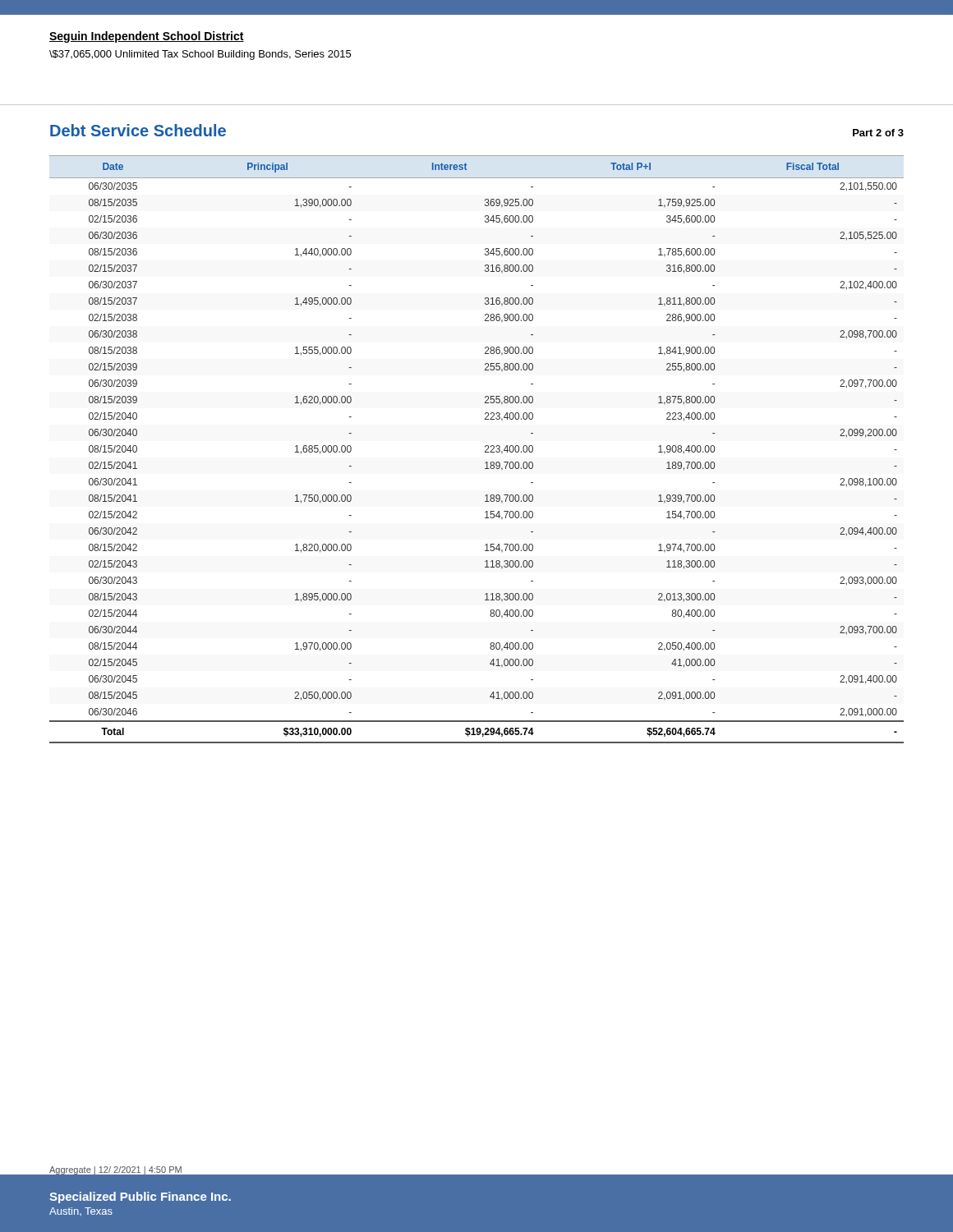Viewport: 953px width, 1232px height.
Task: Locate the table
Action: [476, 449]
